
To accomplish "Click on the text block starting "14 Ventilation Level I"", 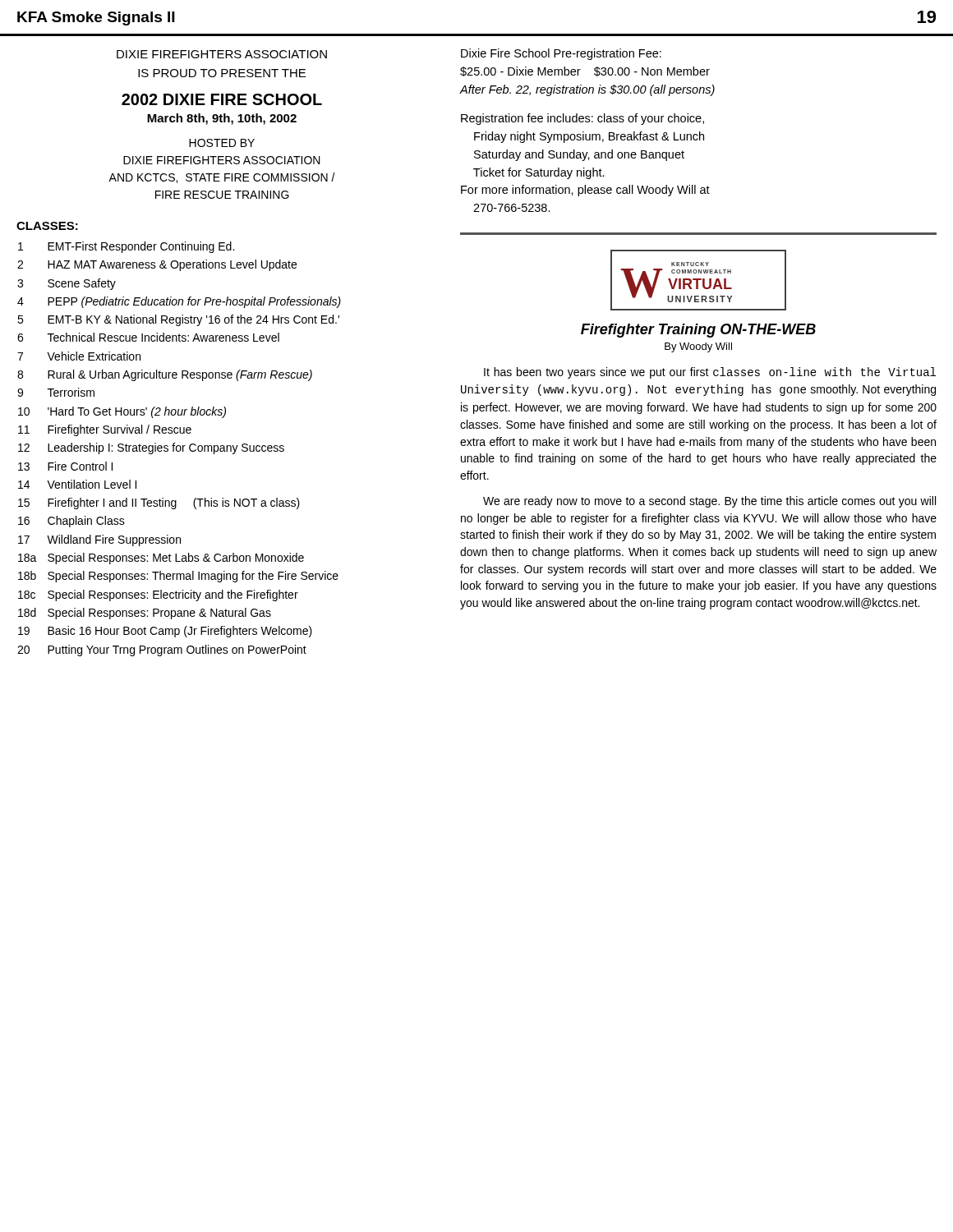I will pos(77,484).
